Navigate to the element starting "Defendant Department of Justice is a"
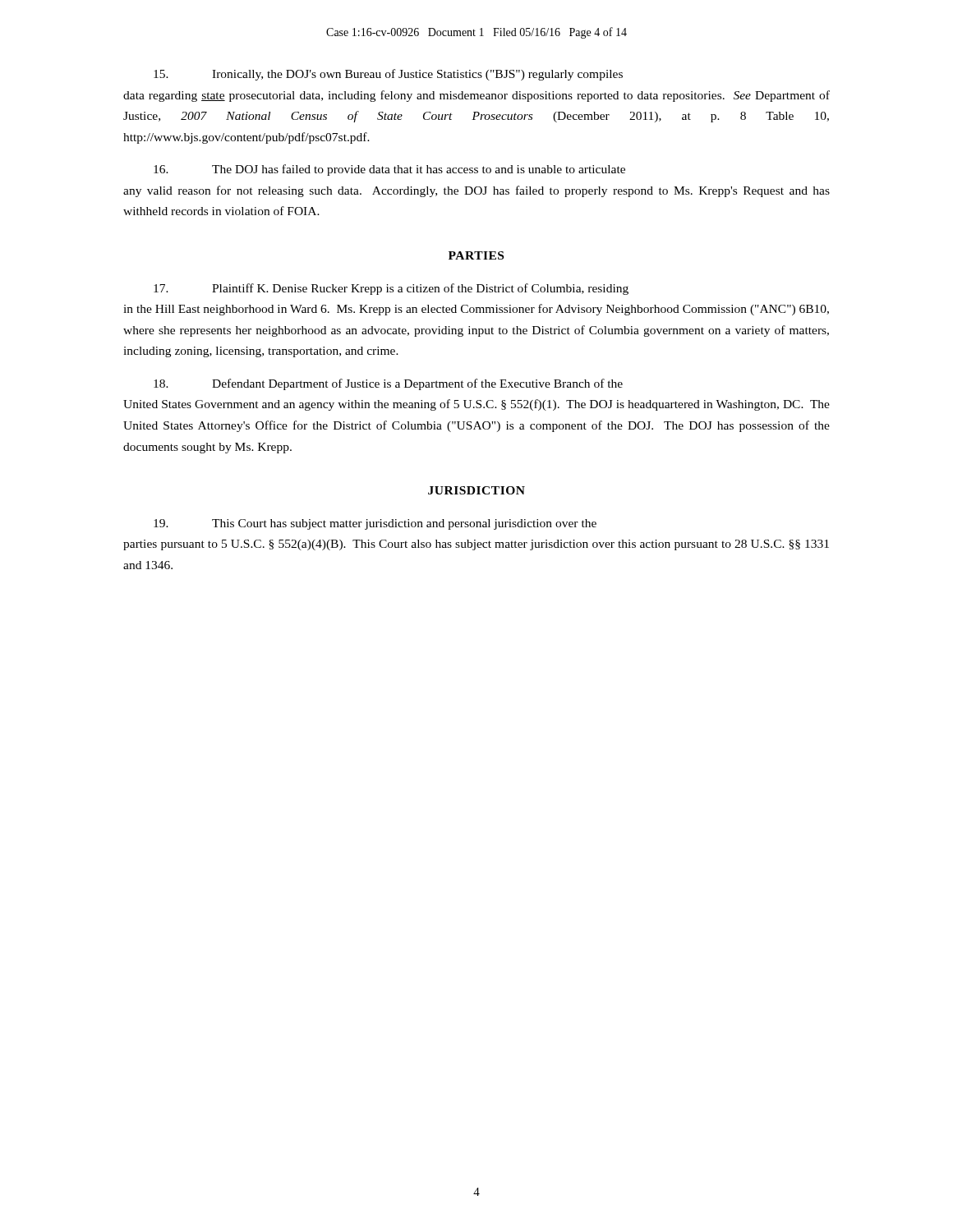Image resolution: width=953 pixels, height=1232 pixels. point(476,415)
